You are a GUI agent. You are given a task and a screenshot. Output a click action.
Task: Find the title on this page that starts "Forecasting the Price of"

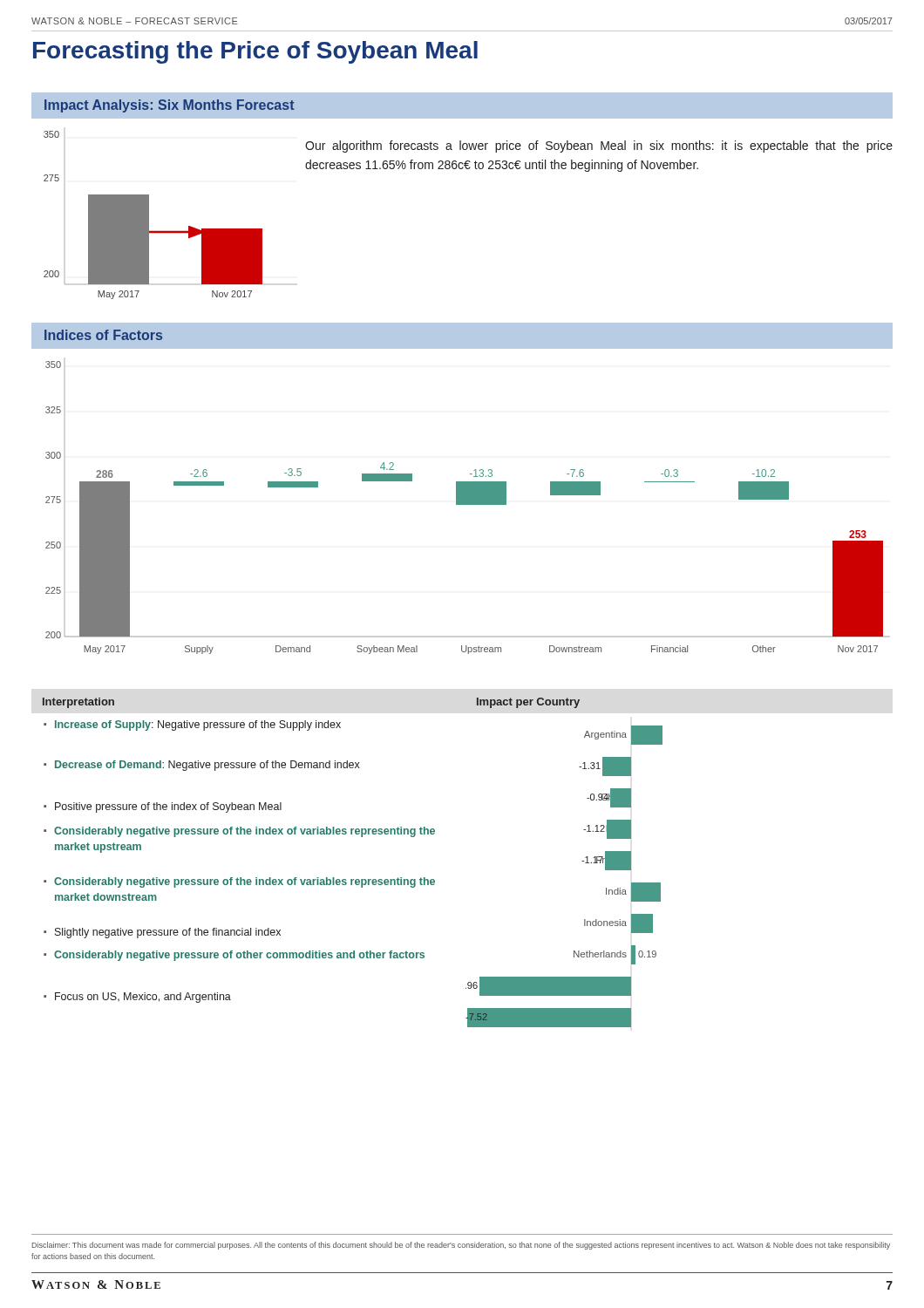(x=462, y=51)
